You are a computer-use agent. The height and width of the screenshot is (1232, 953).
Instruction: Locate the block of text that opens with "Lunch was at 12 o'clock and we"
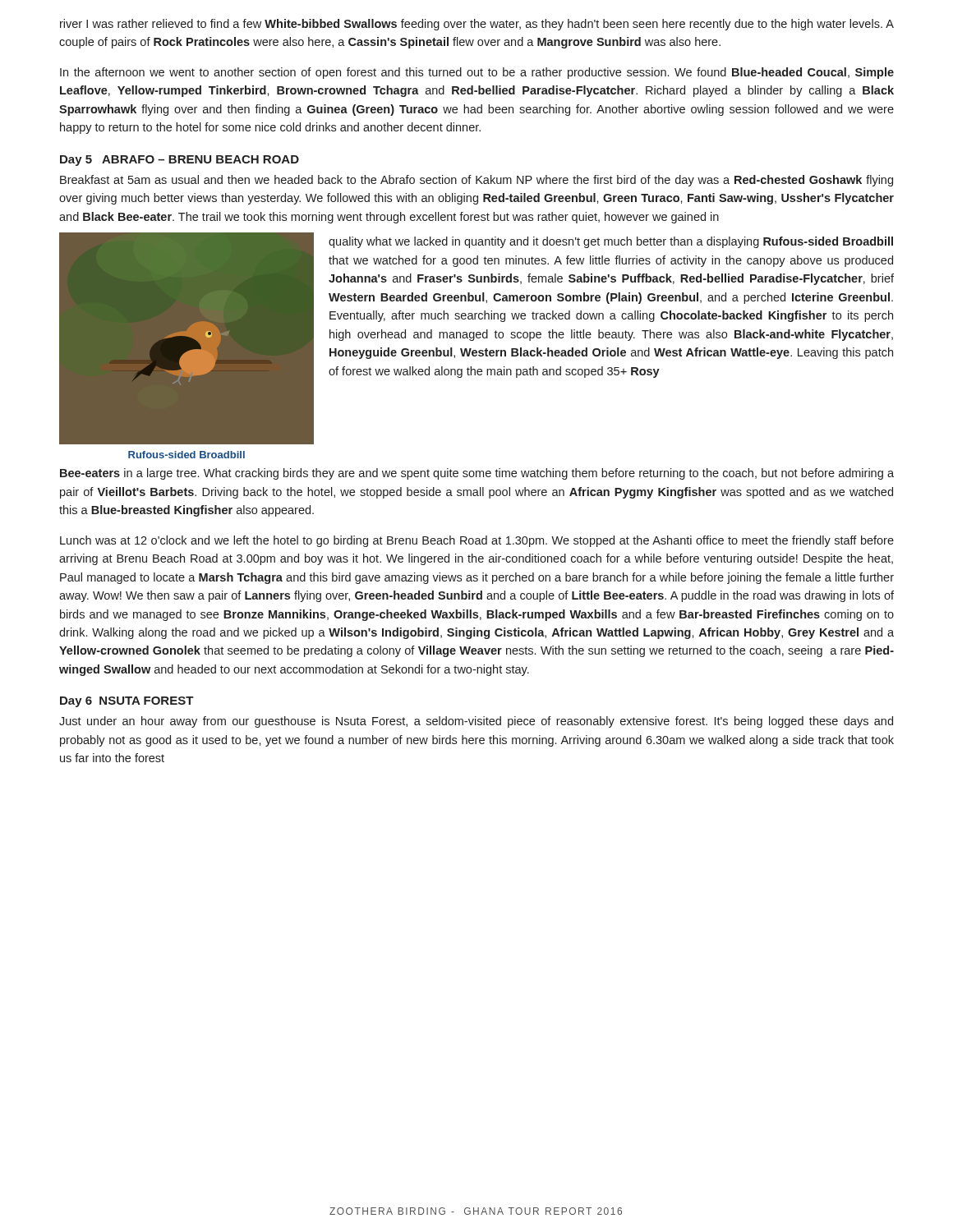pyautogui.click(x=476, y=605)
